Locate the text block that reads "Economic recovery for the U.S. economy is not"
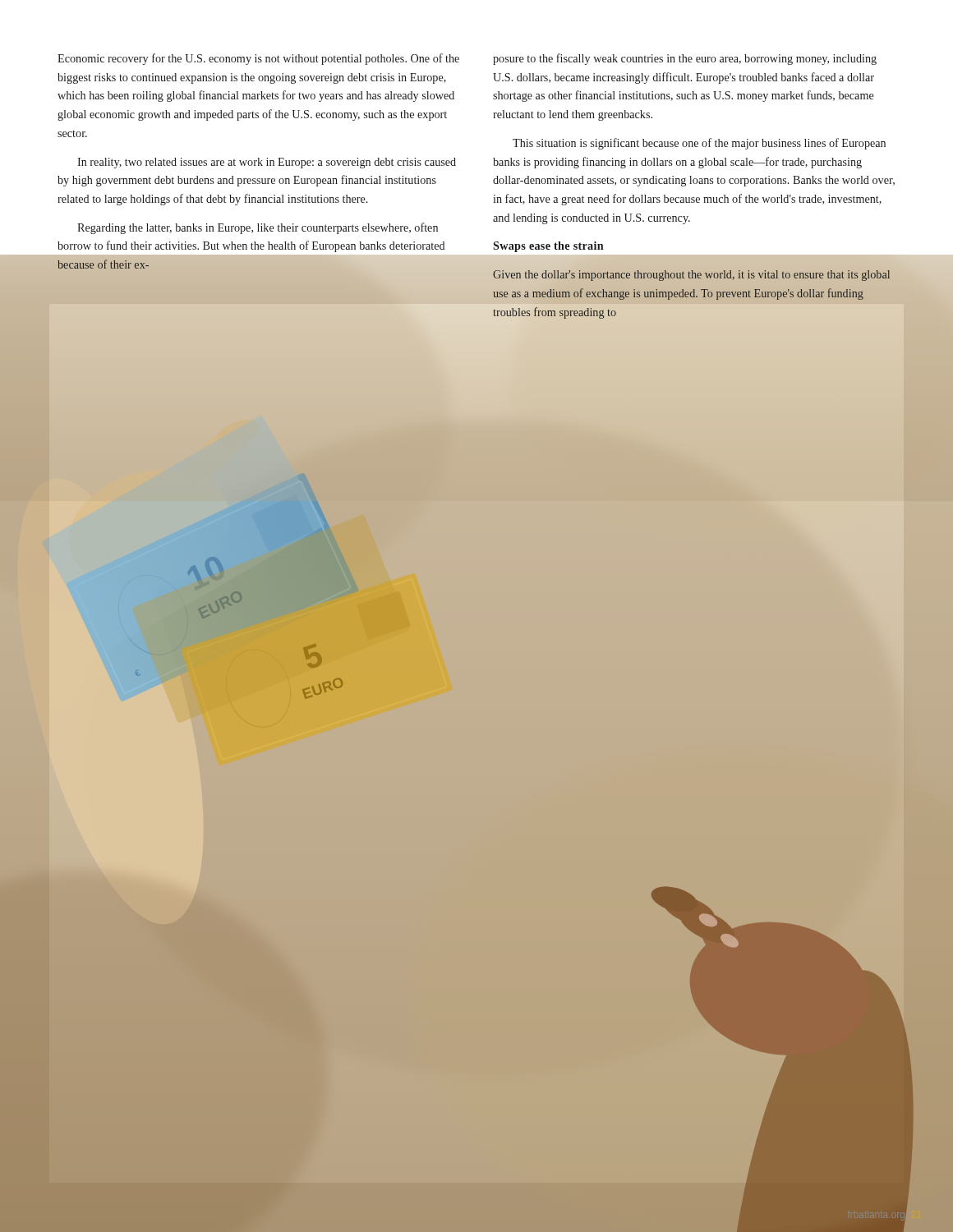Screen dimensions: 1232x953 click(x=259, y=96)
